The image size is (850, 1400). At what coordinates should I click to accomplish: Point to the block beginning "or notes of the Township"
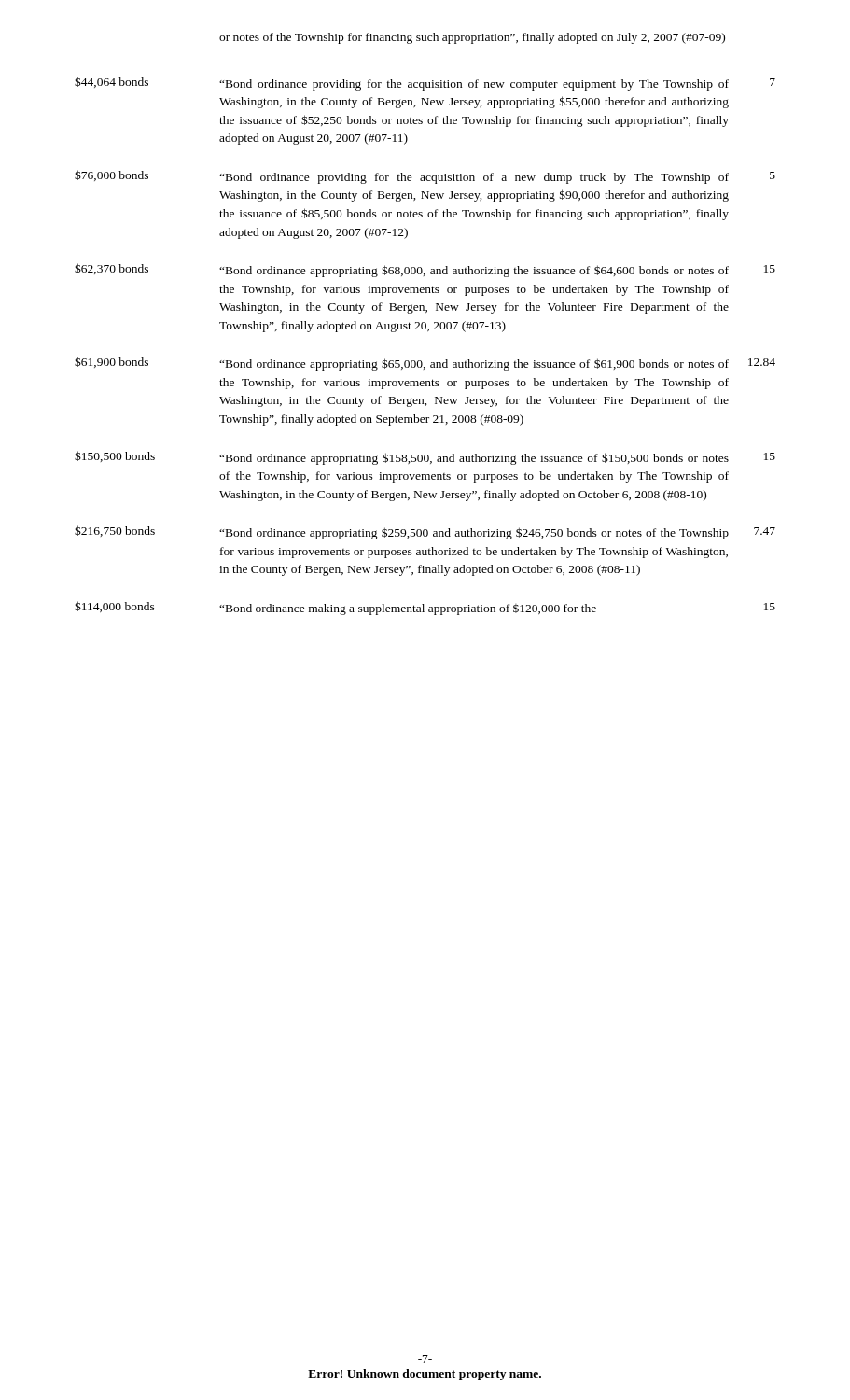[497, 37]
